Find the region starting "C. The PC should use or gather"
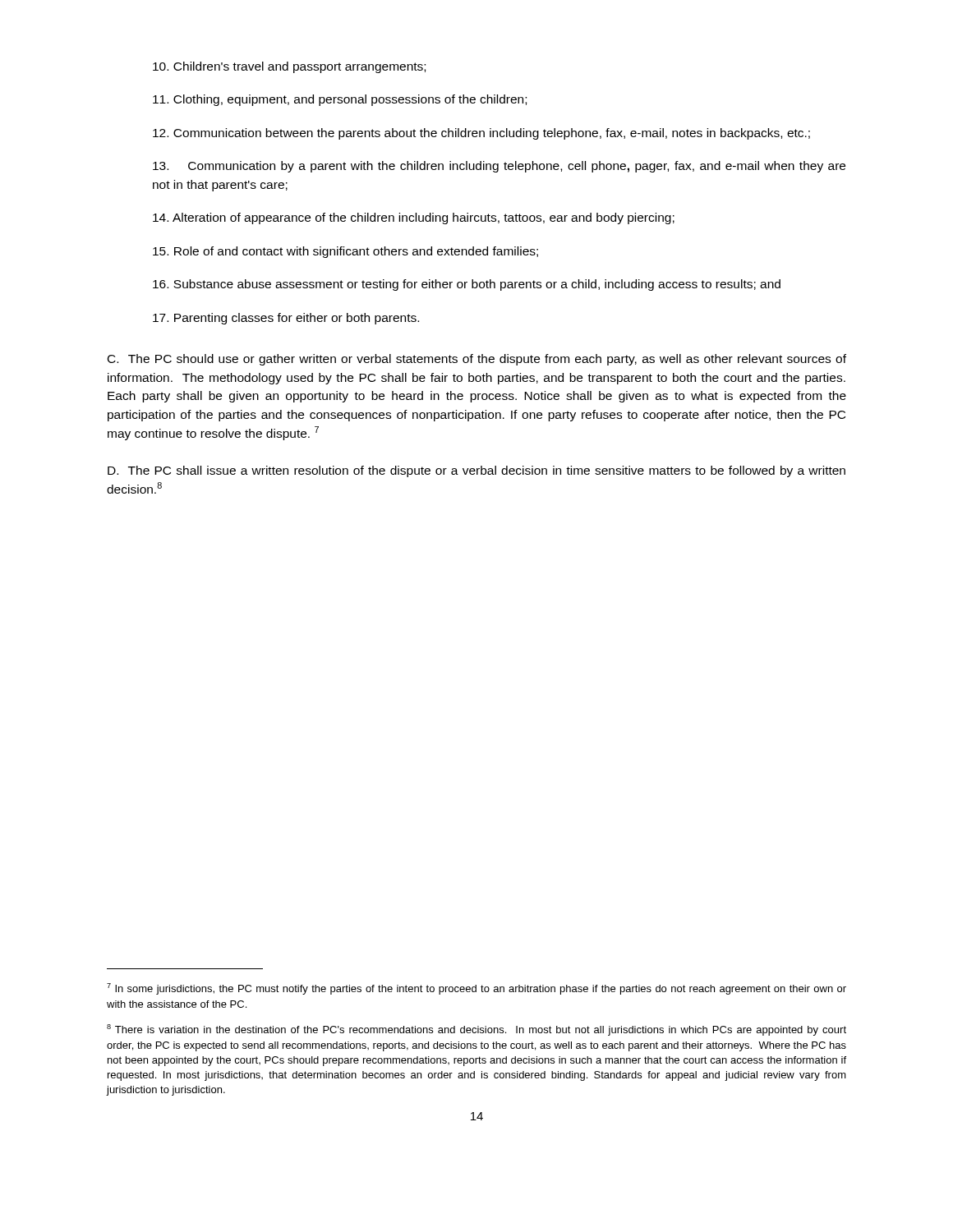 click(476, 396)
